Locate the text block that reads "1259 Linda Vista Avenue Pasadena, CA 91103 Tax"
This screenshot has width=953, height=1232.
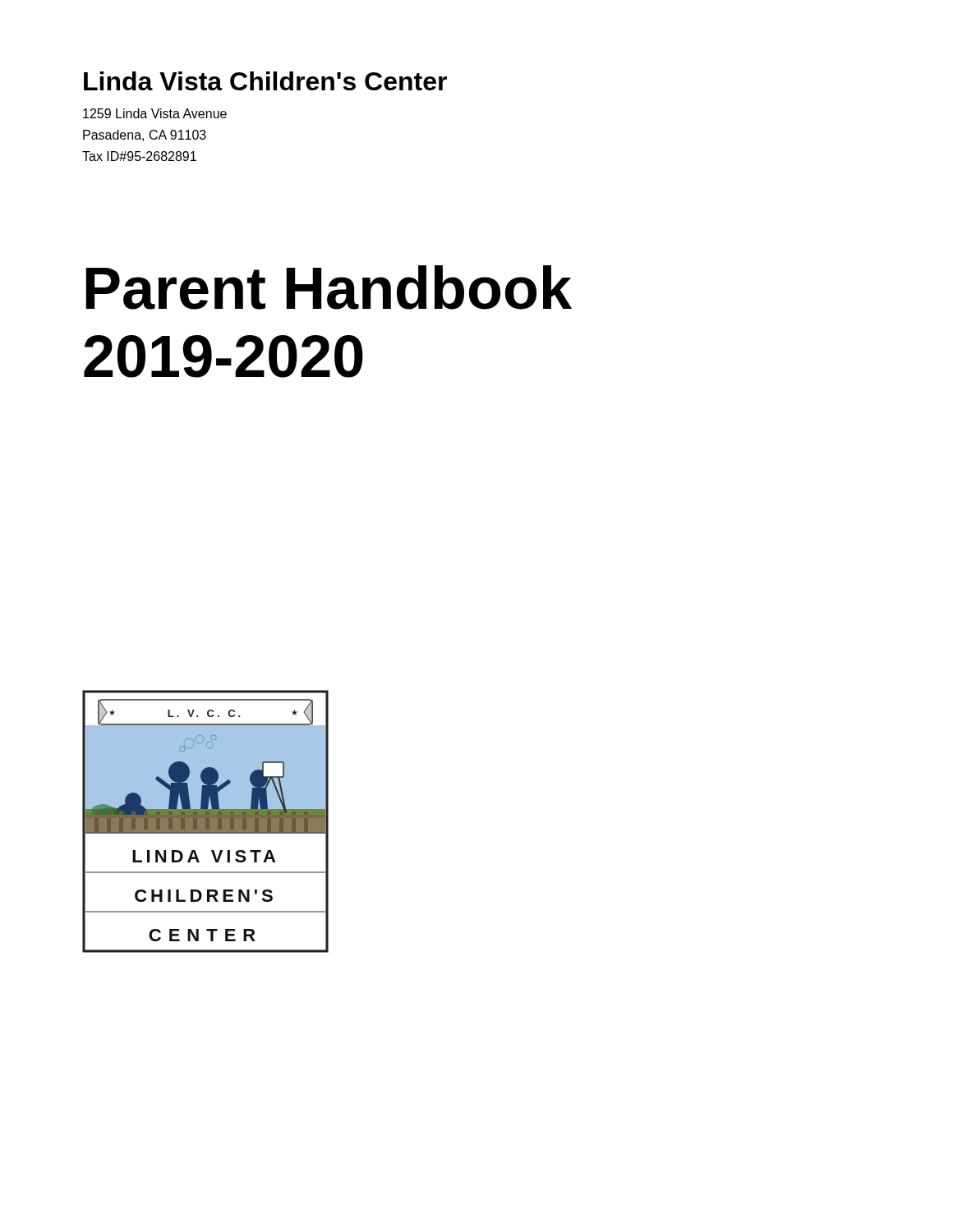coord(155,113)
